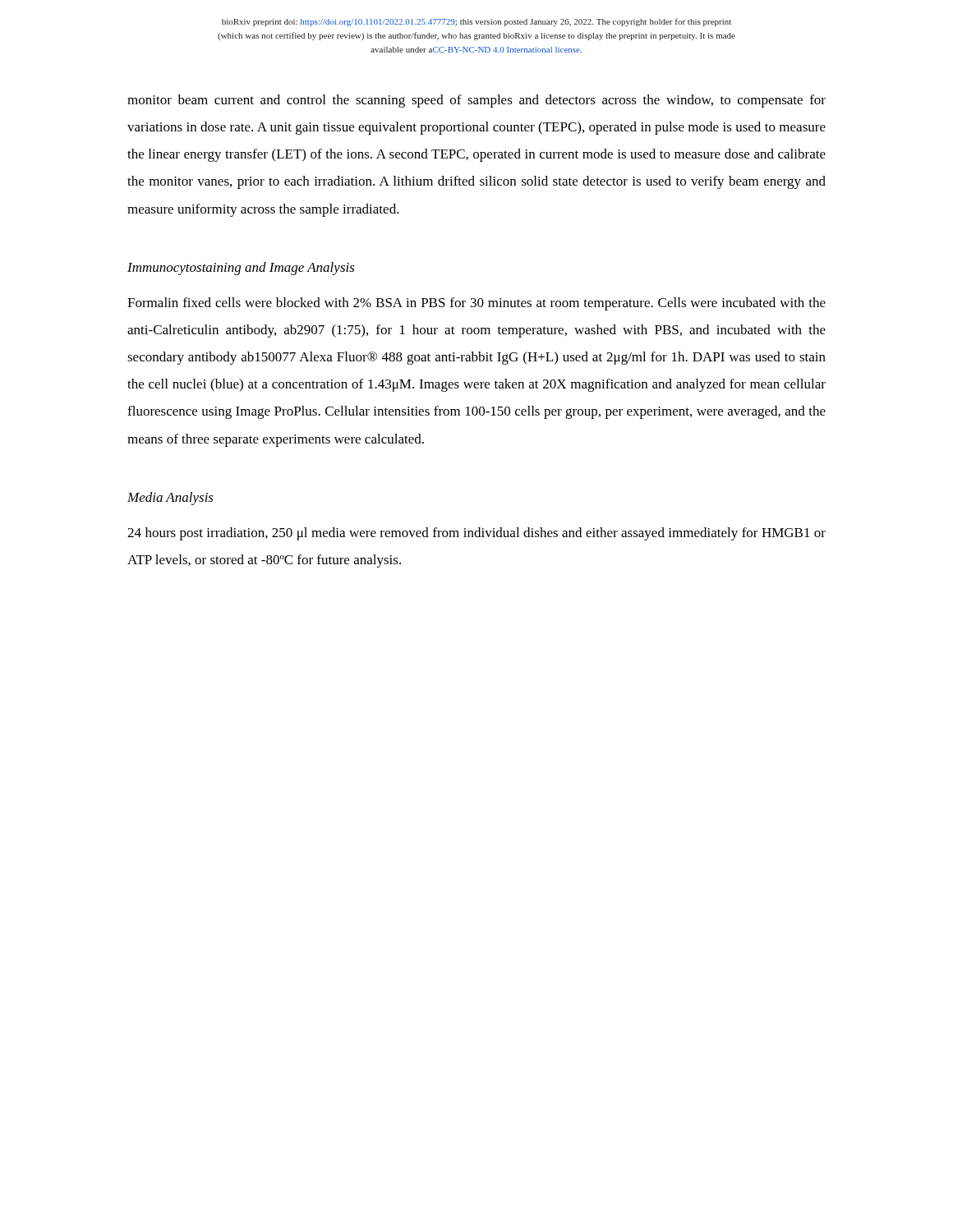Click on the passage starting "24 hours post irradiation,"

[x=476, y=546]
